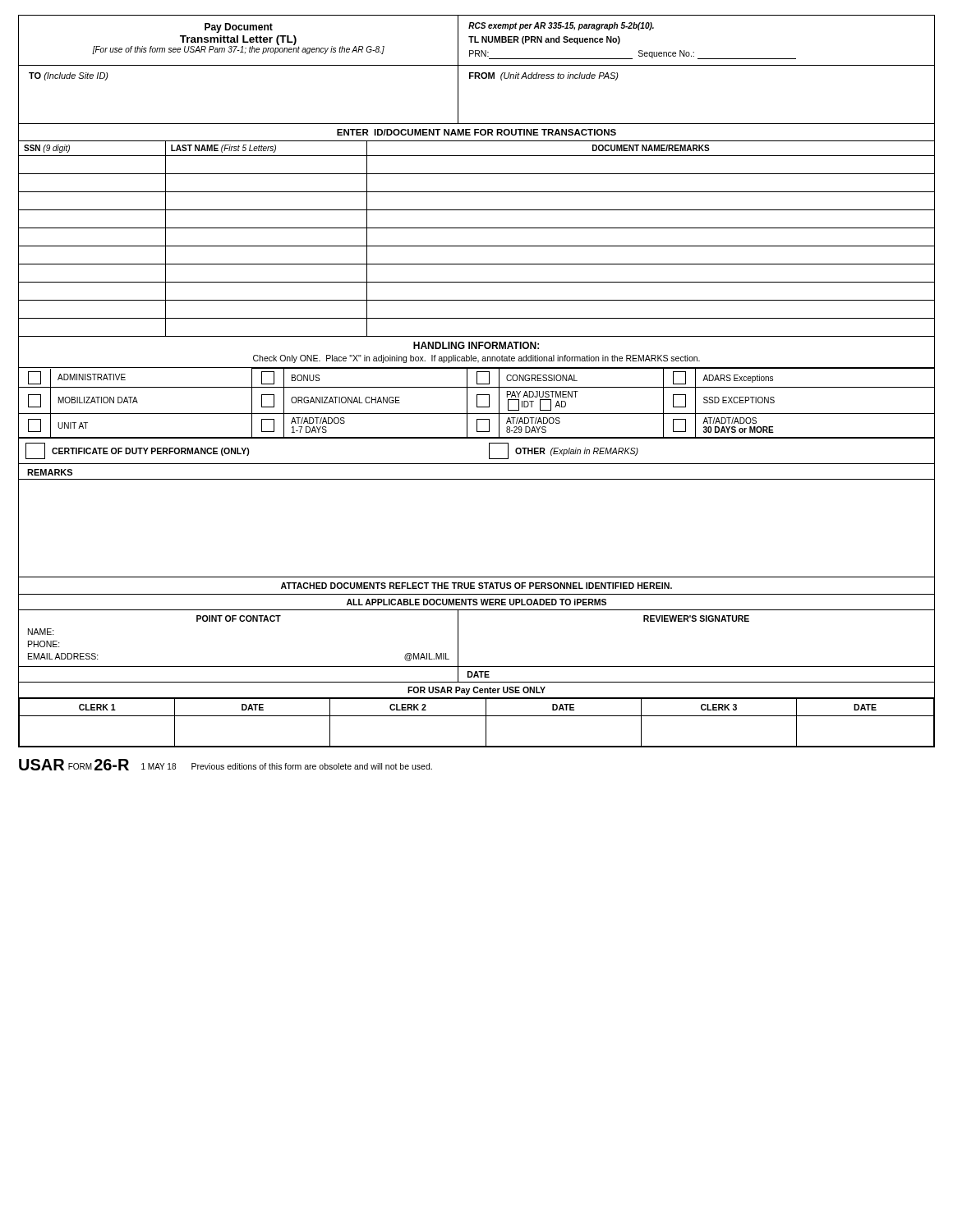Viewport: 953px width, 1232px height.
Task: Select the table that reads "POINT OF CONTACT"
Action: pyautogui.click(x=476, y=639)
